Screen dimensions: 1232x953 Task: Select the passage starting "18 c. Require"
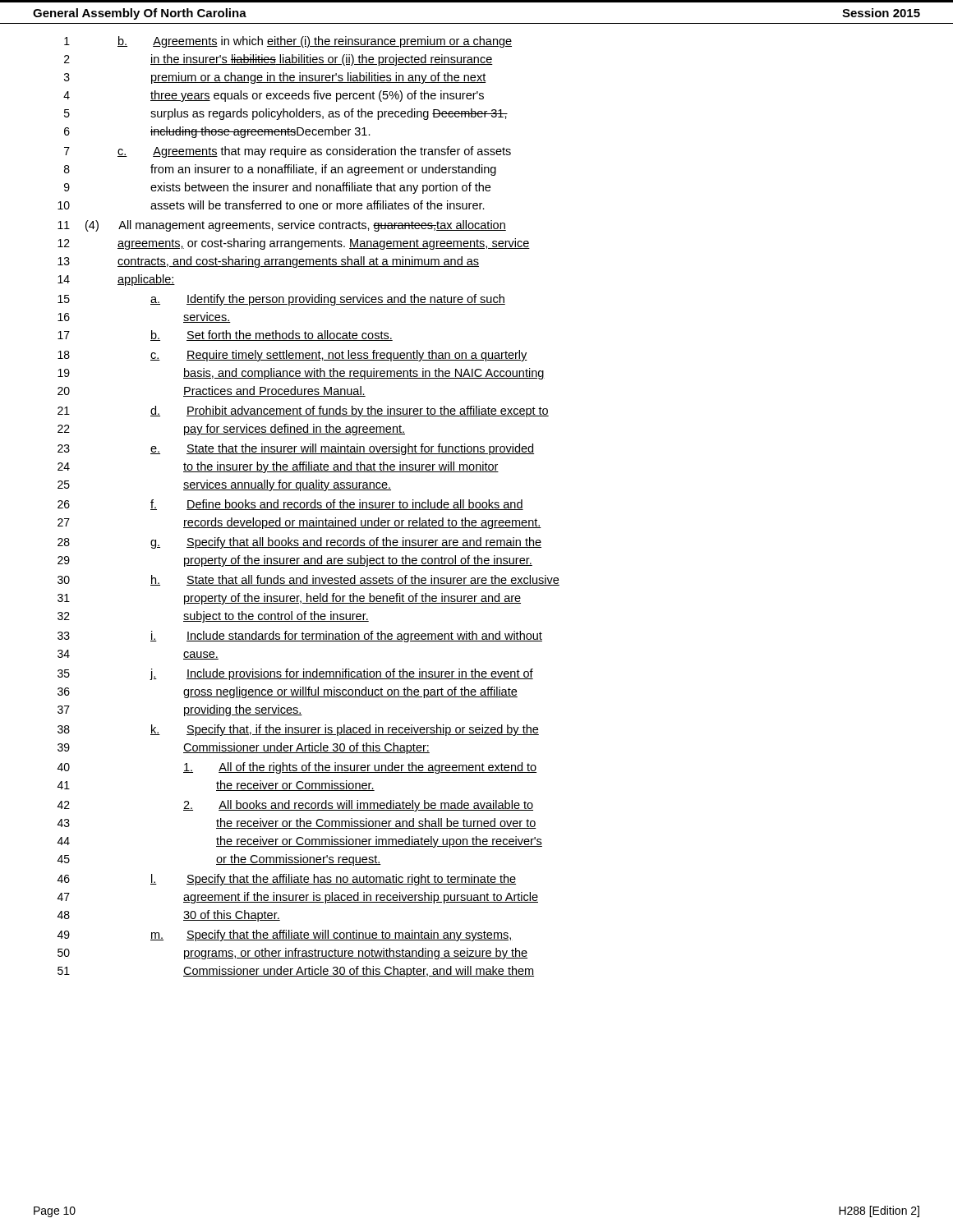[x=476, y=355]
